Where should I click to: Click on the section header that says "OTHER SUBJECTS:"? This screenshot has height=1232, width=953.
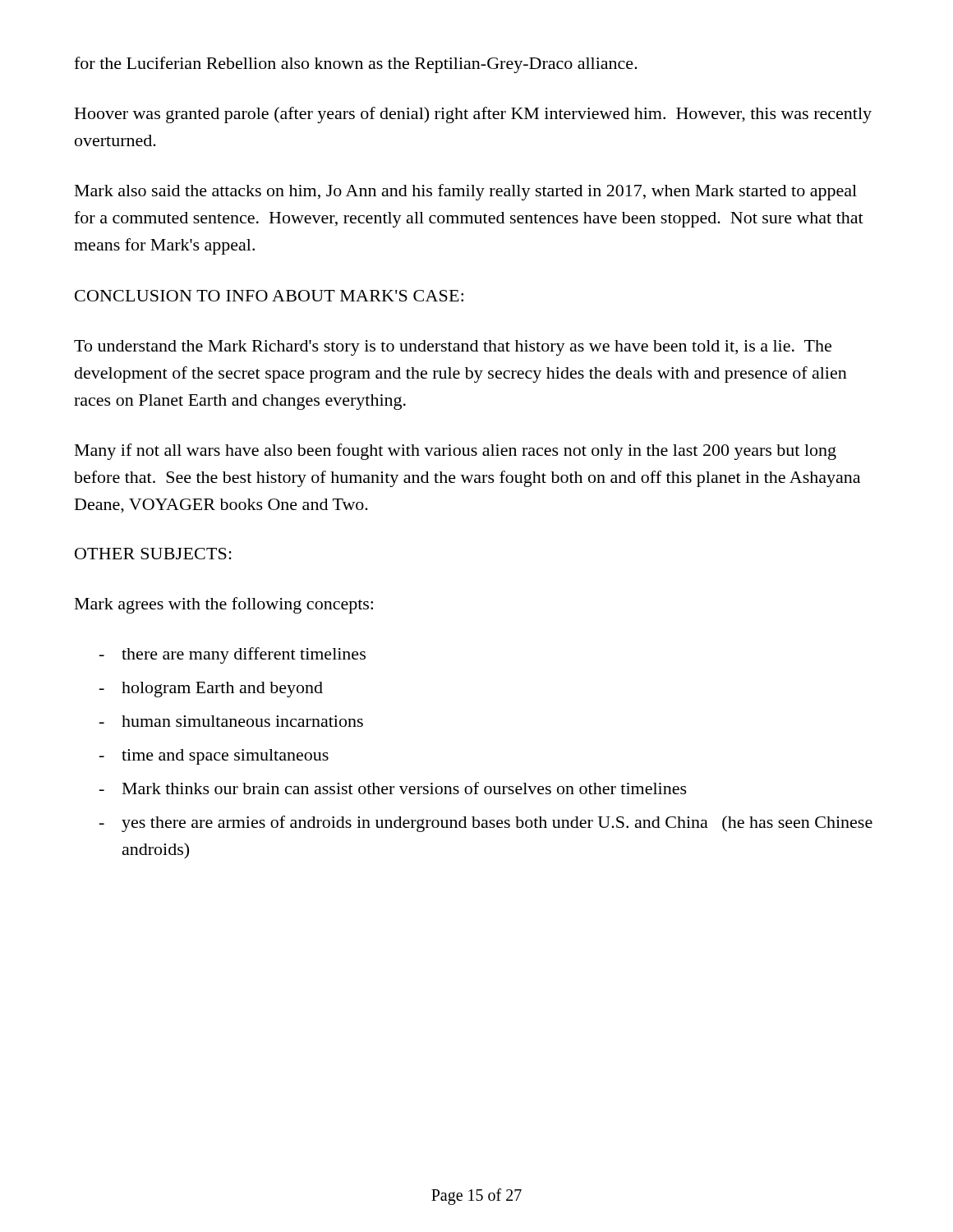153,553
